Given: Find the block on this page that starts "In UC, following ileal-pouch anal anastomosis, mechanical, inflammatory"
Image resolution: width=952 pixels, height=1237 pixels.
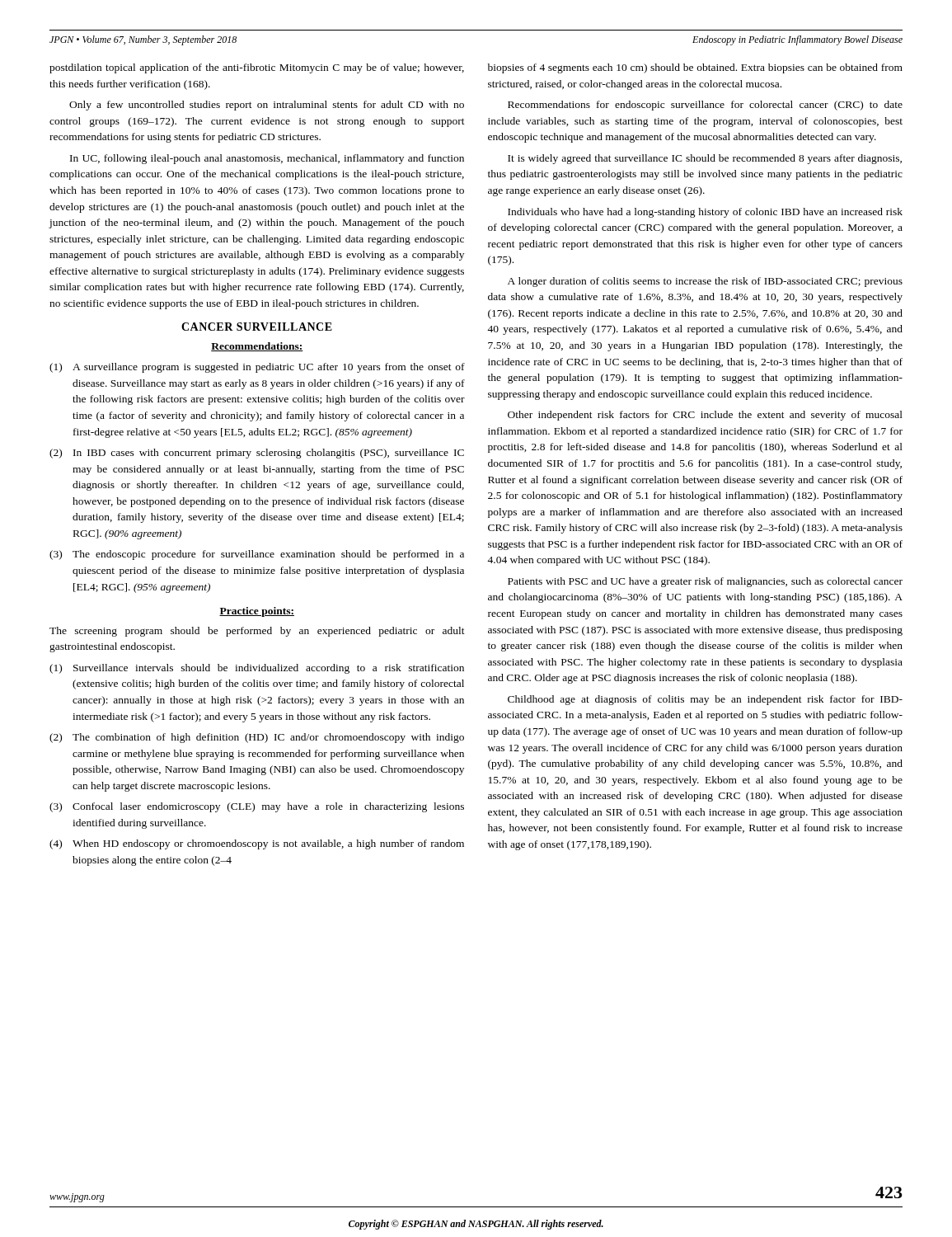Looking at the screenshot, I should tap(257, 230).
